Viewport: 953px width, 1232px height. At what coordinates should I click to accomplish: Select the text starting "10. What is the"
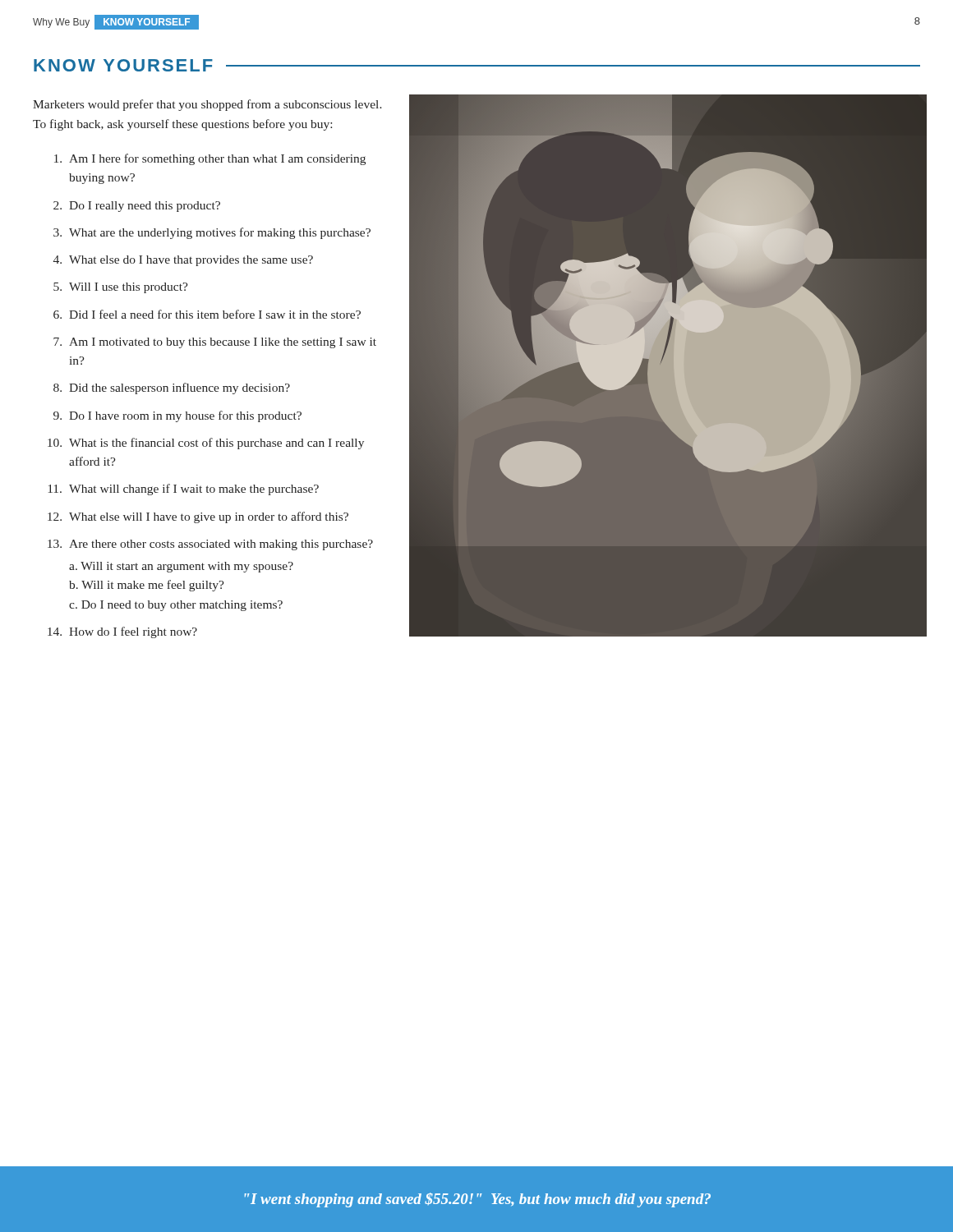210,452
